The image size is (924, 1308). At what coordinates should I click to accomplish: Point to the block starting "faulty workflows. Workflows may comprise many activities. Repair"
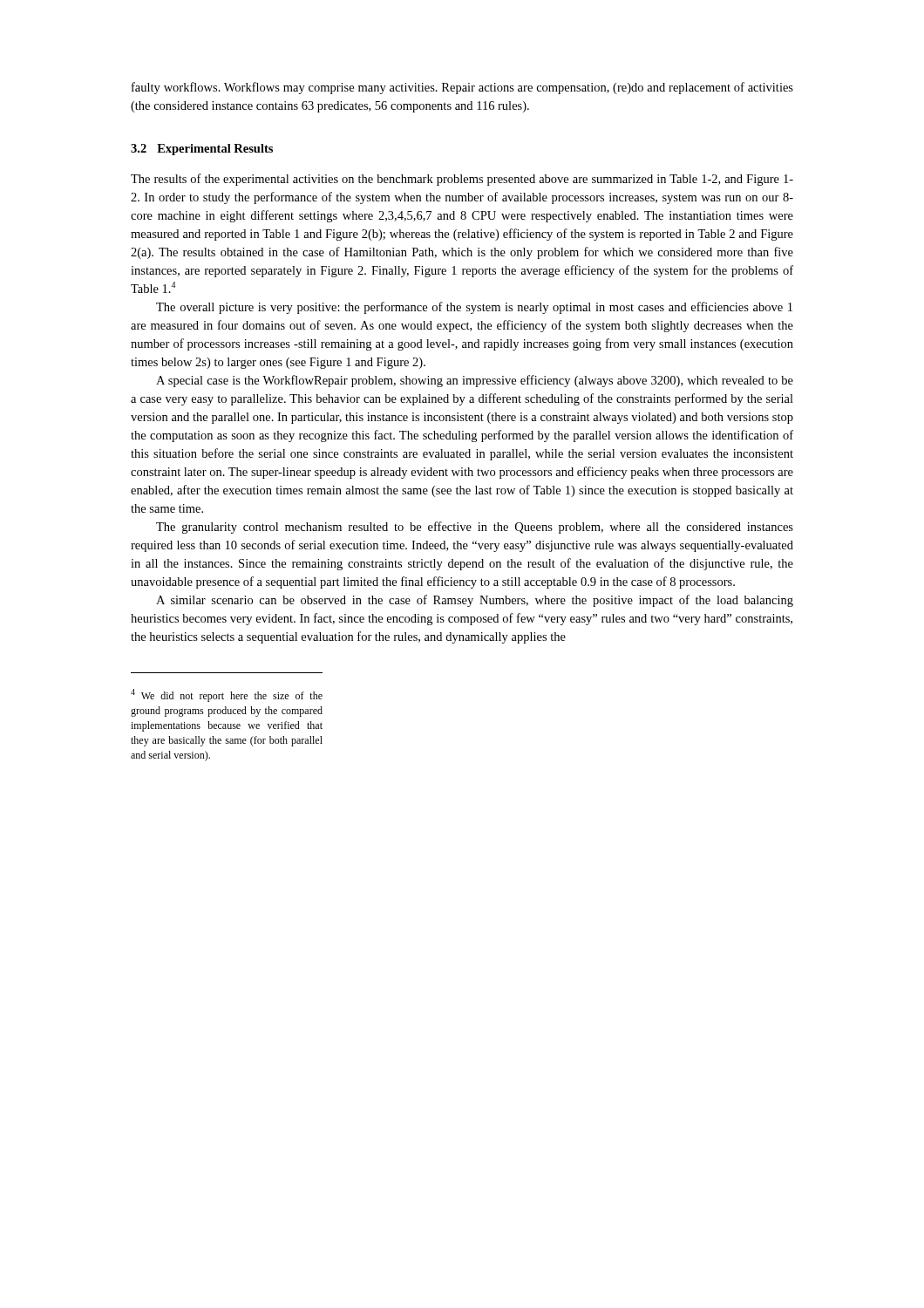(462, 97)
